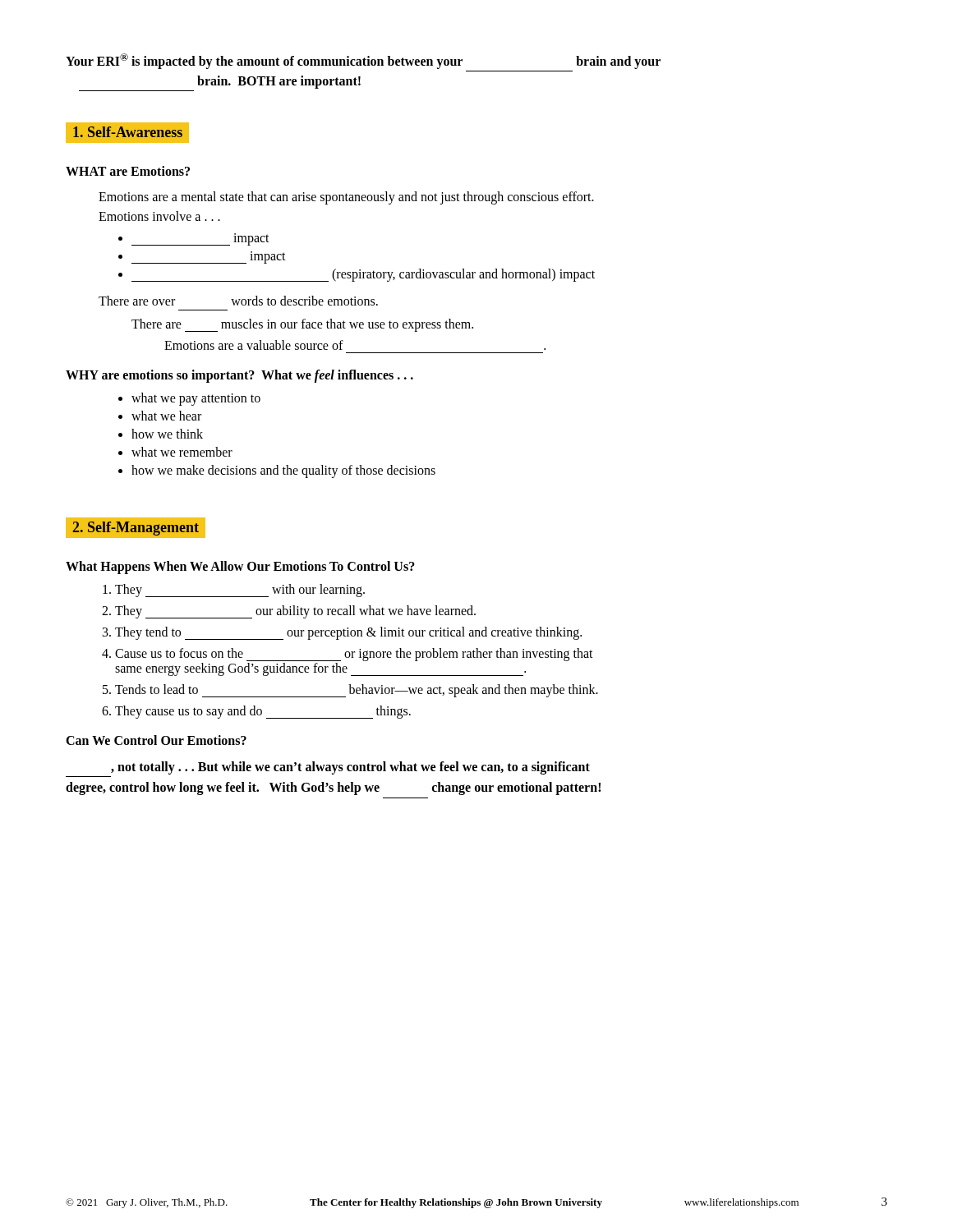
Task: Where is the passage that starts "They cause us to say and do"?
Action: (263, 711)
